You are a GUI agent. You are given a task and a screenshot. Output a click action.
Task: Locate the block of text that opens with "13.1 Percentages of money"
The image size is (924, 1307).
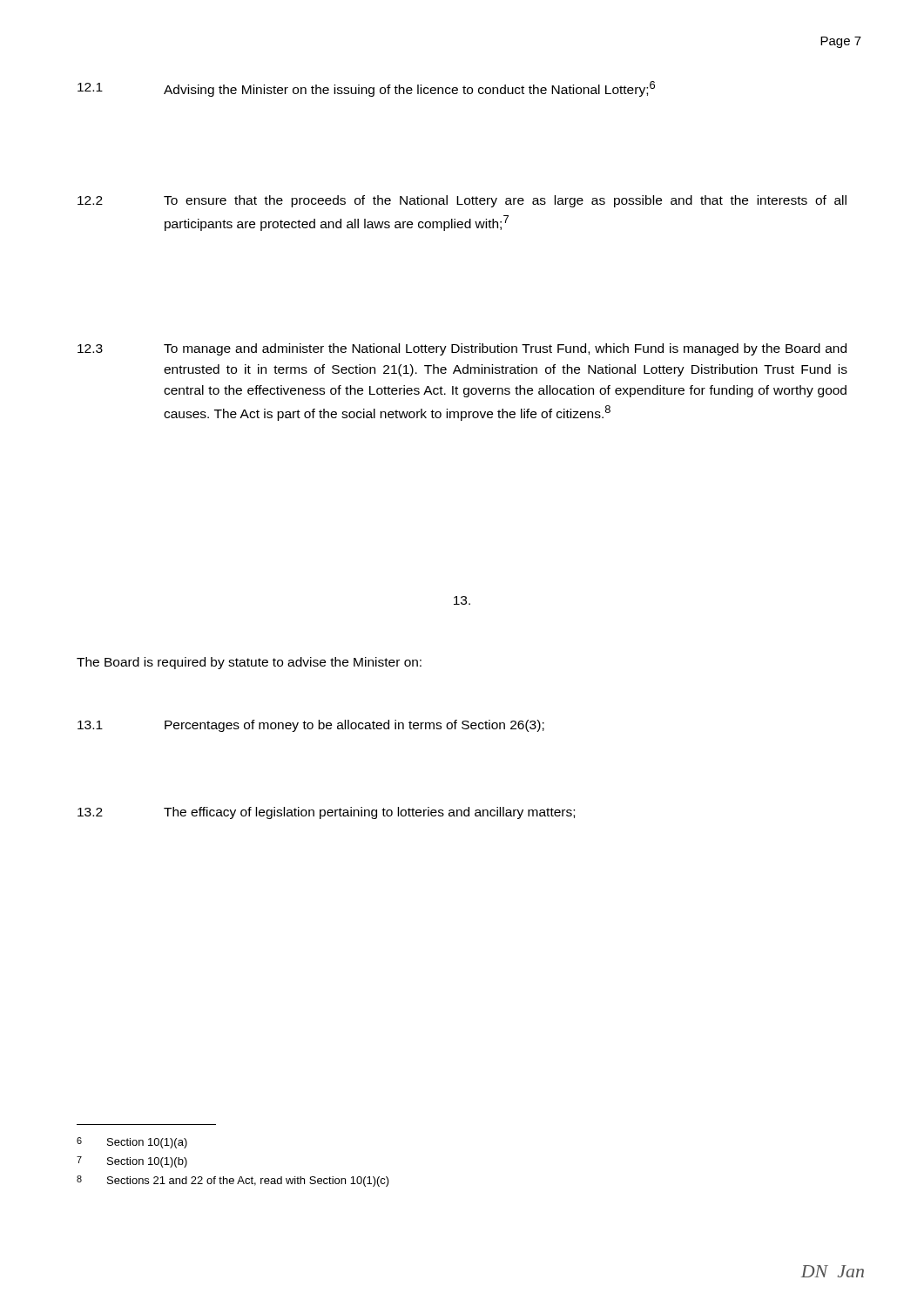462,725
